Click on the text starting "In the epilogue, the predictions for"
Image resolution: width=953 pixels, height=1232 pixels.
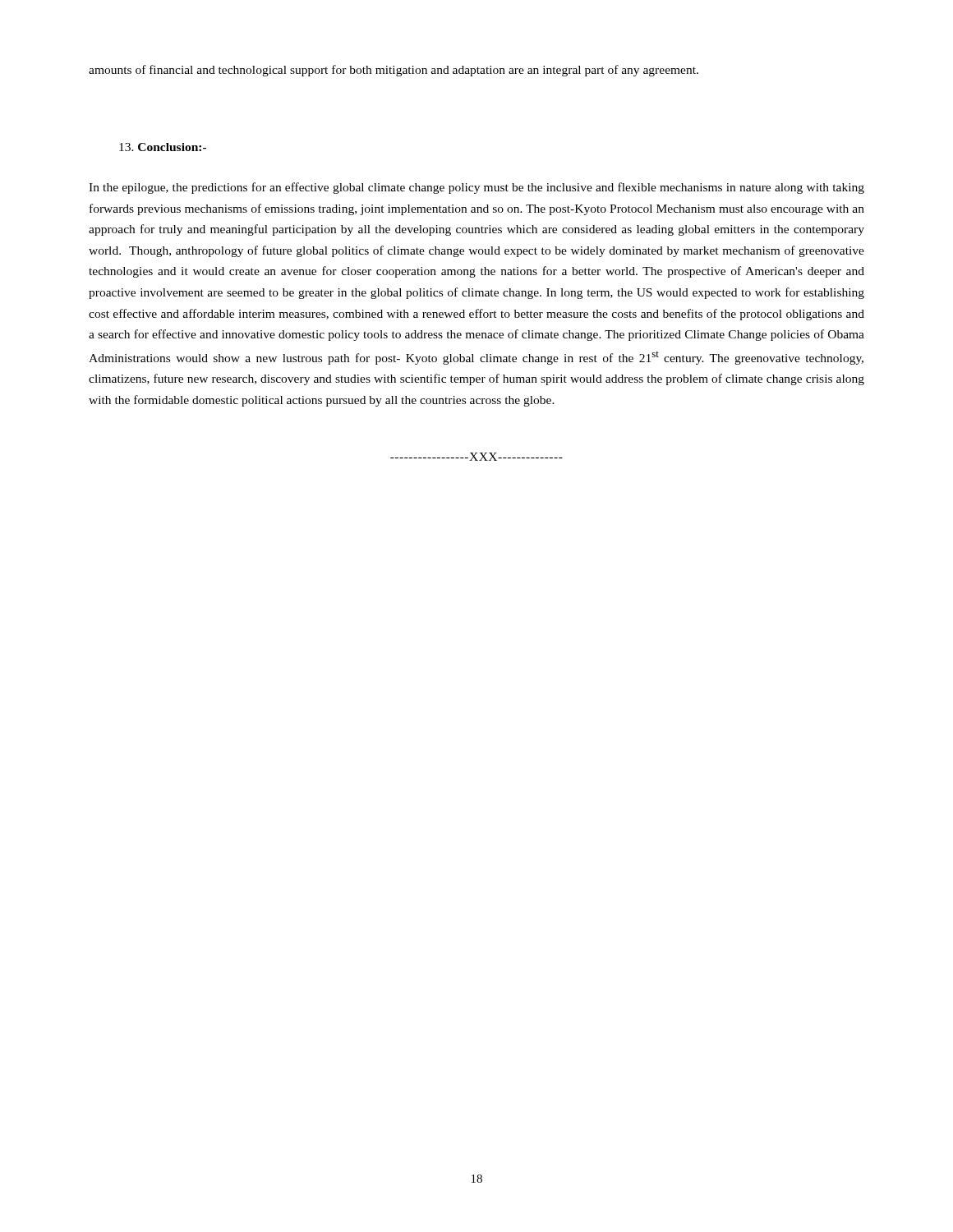[476, 293]
